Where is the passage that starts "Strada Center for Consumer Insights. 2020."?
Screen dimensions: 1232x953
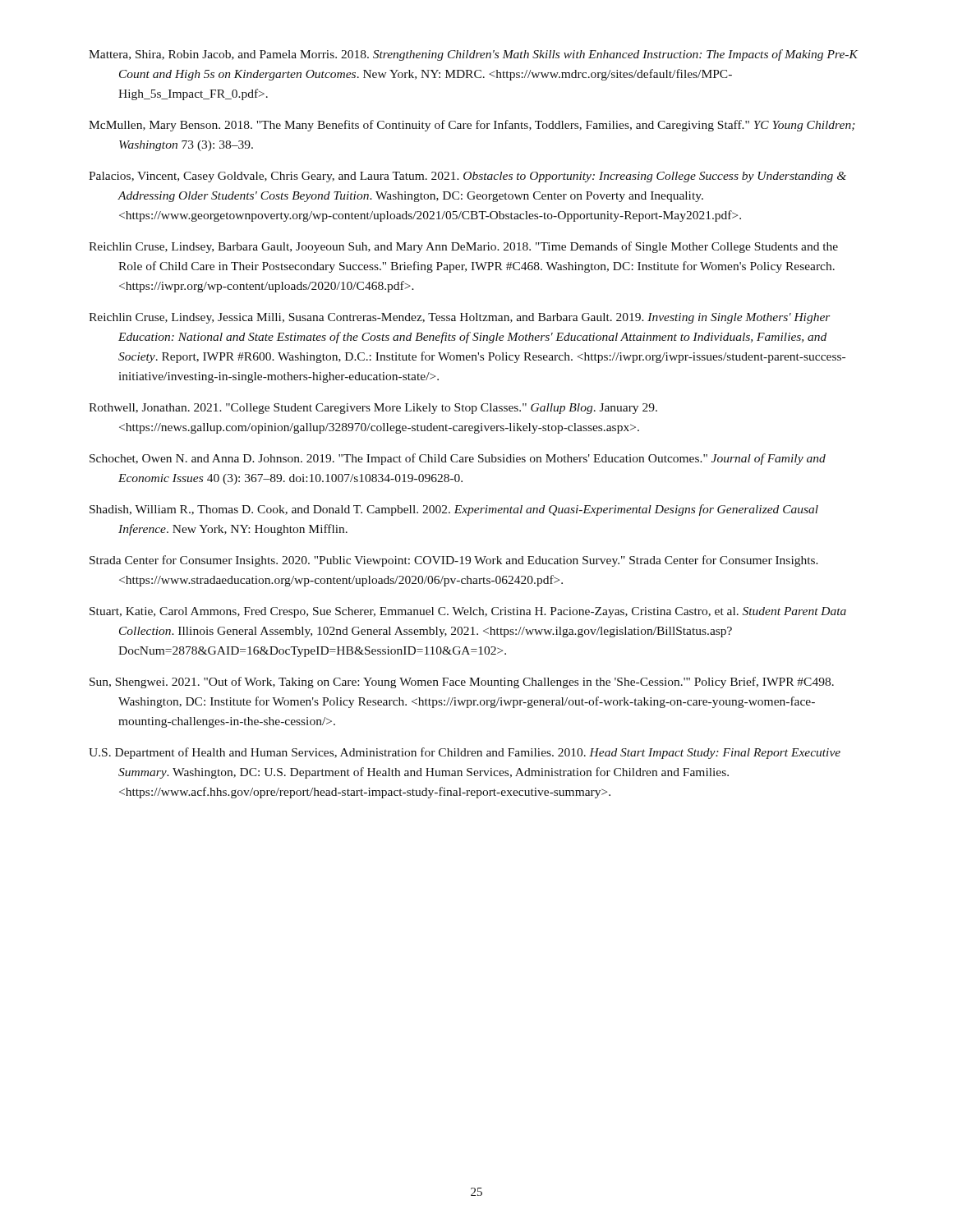[x=454, y=570]
